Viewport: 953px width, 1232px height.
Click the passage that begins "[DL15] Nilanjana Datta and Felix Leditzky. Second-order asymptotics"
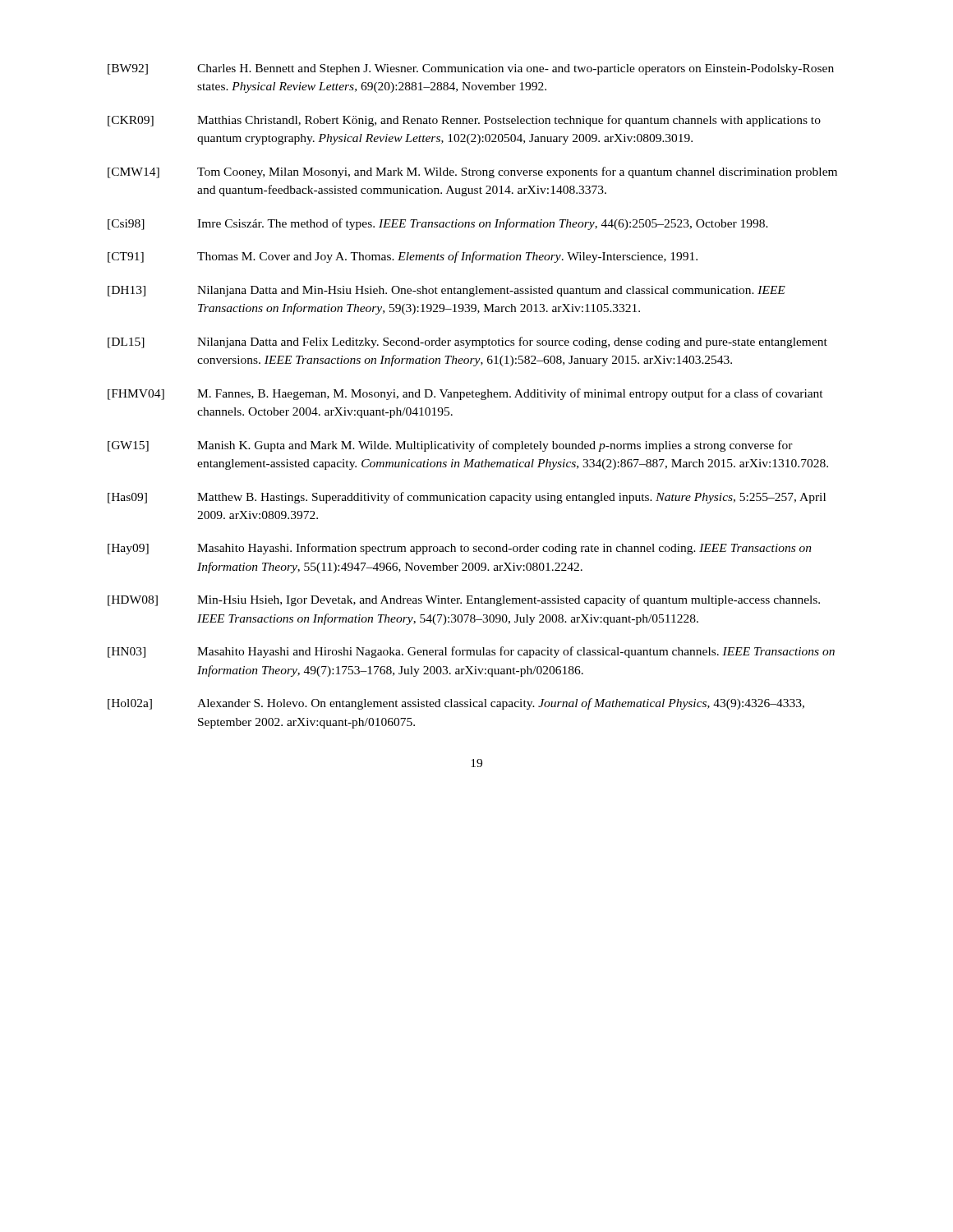476,351
